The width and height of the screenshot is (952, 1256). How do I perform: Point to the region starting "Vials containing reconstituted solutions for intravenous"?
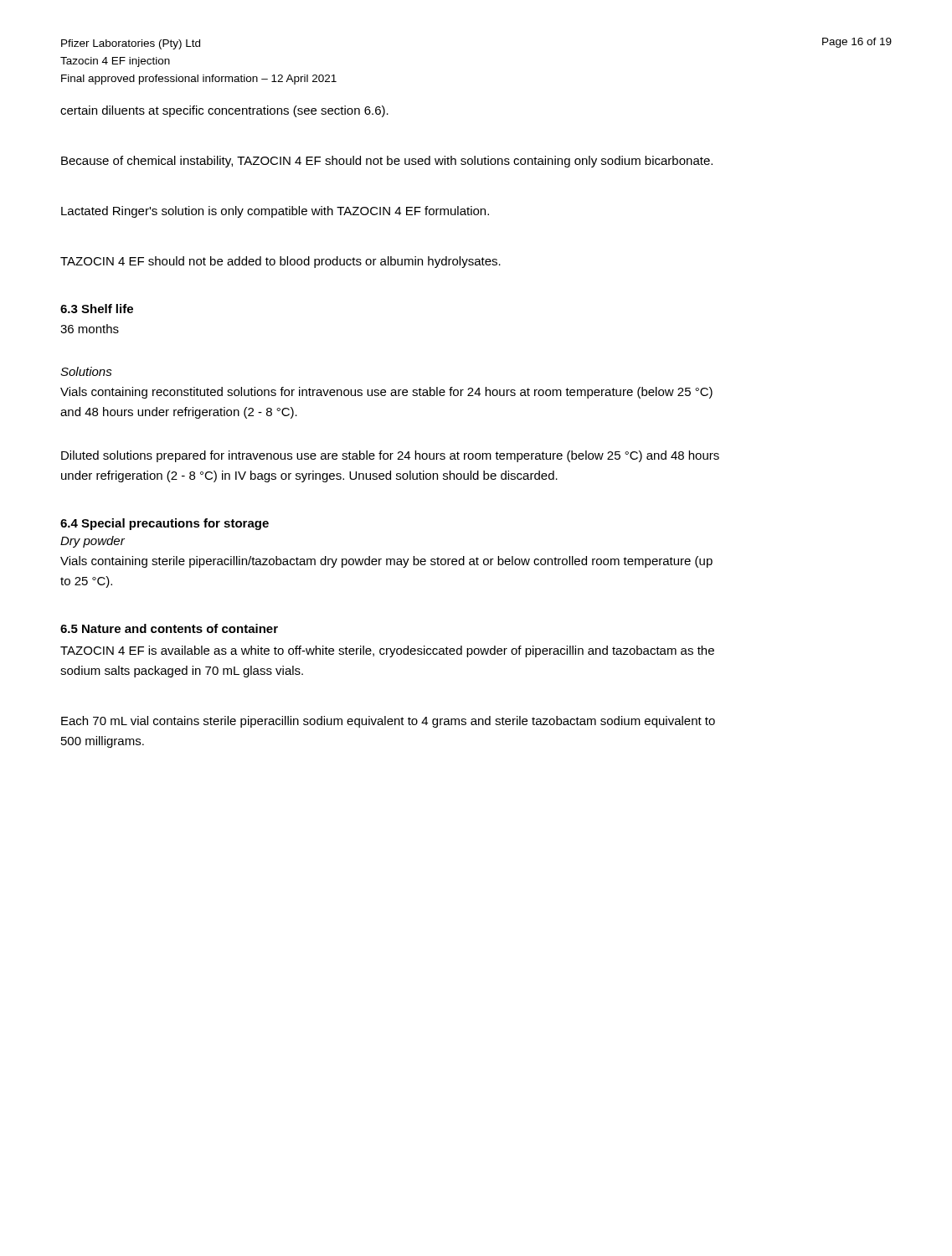(x=387, y=401)
